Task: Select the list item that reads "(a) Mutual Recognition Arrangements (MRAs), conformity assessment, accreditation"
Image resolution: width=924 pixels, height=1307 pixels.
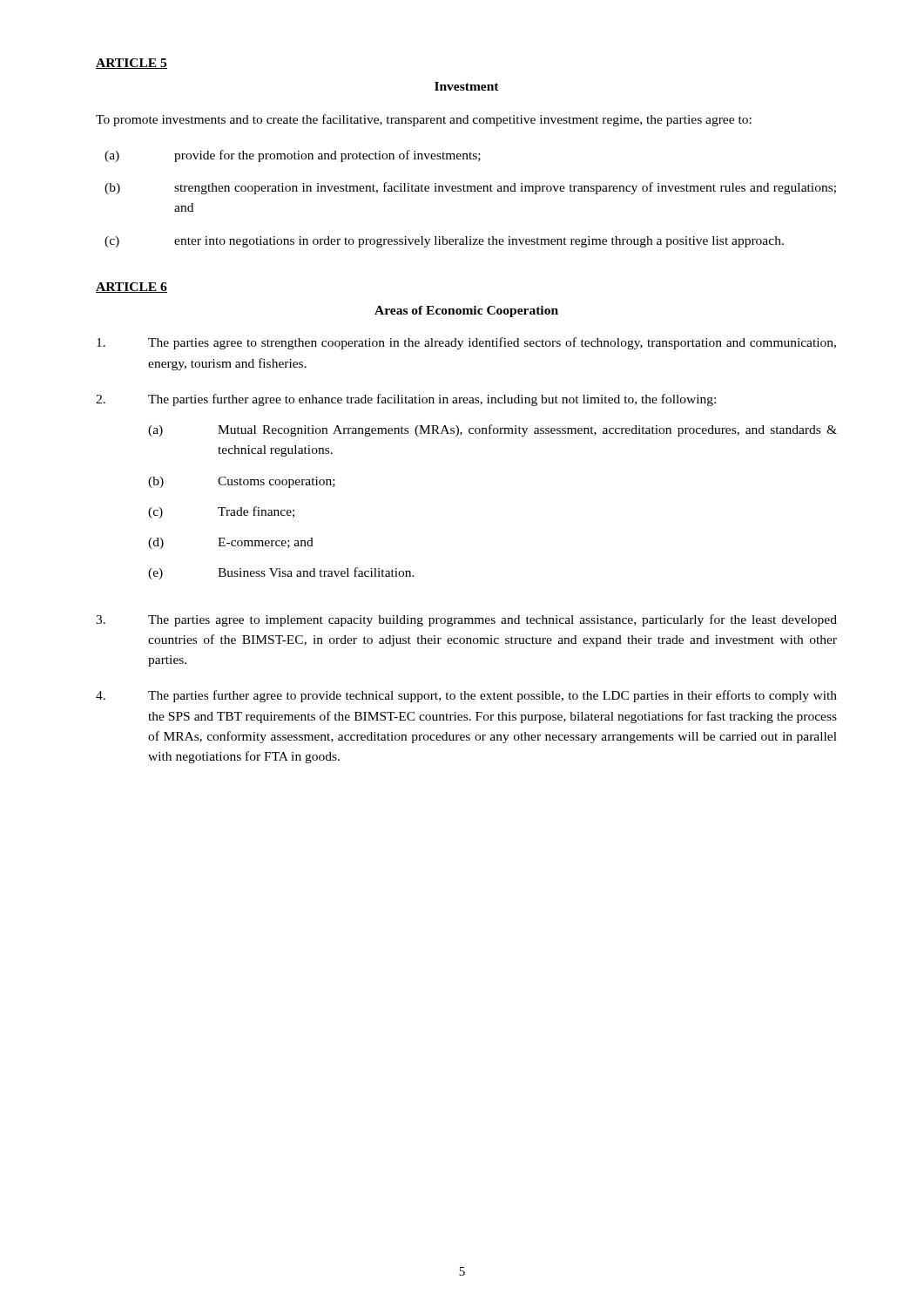Action: [x=492, y=439]
